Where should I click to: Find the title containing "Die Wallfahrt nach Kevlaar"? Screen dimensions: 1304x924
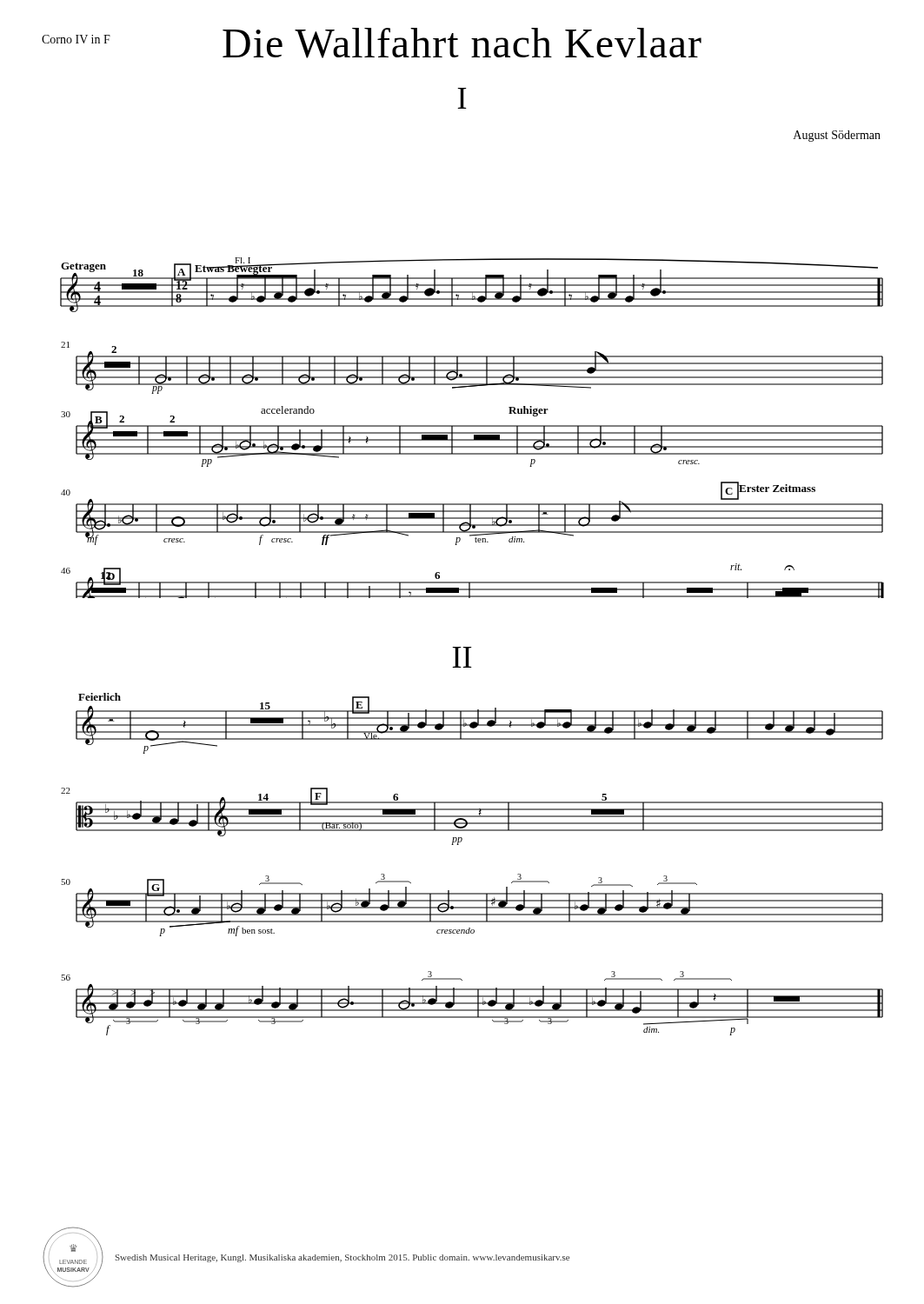point(462,43)
